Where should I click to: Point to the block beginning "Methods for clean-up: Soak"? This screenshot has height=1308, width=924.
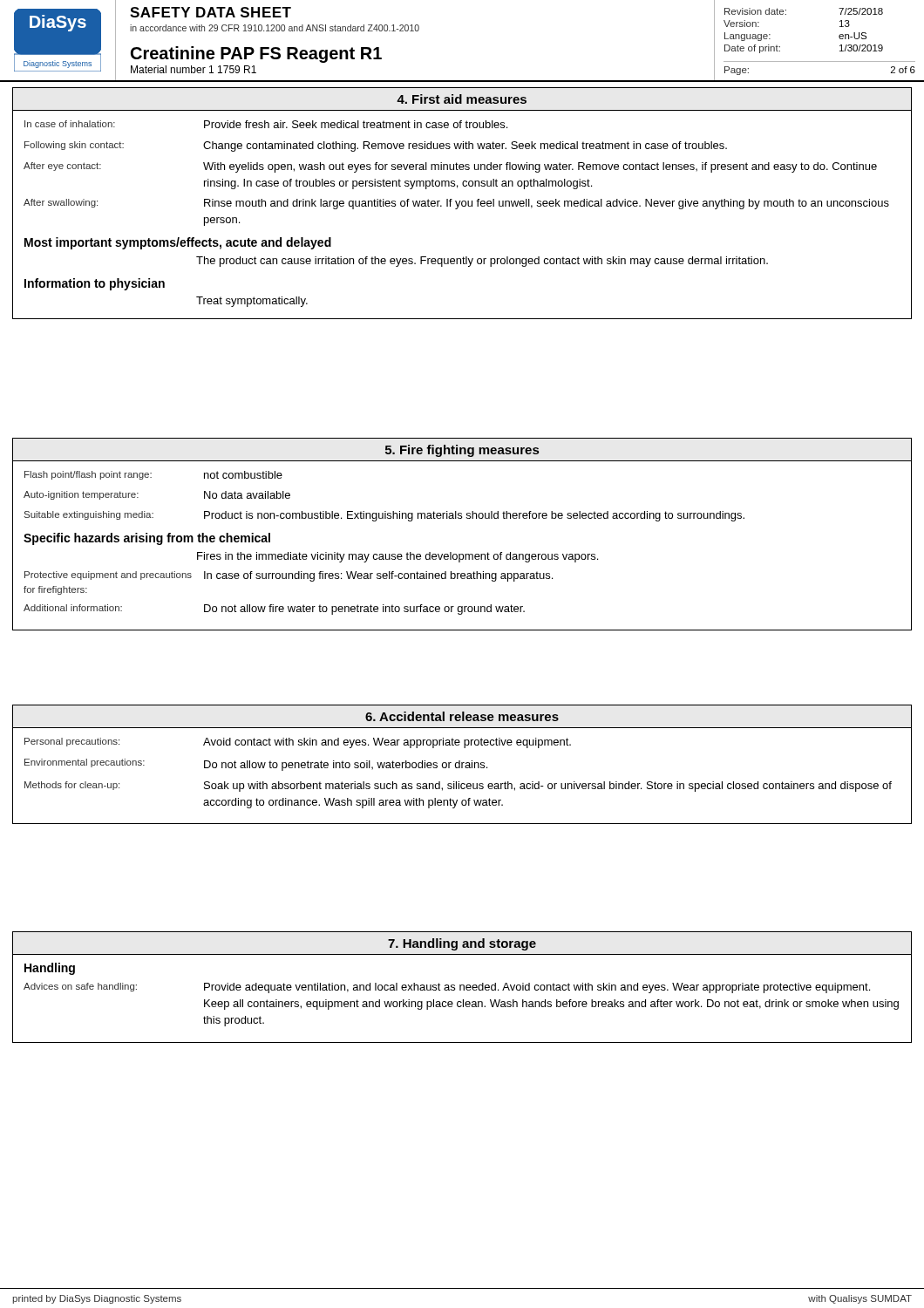[x=462, y=794]
